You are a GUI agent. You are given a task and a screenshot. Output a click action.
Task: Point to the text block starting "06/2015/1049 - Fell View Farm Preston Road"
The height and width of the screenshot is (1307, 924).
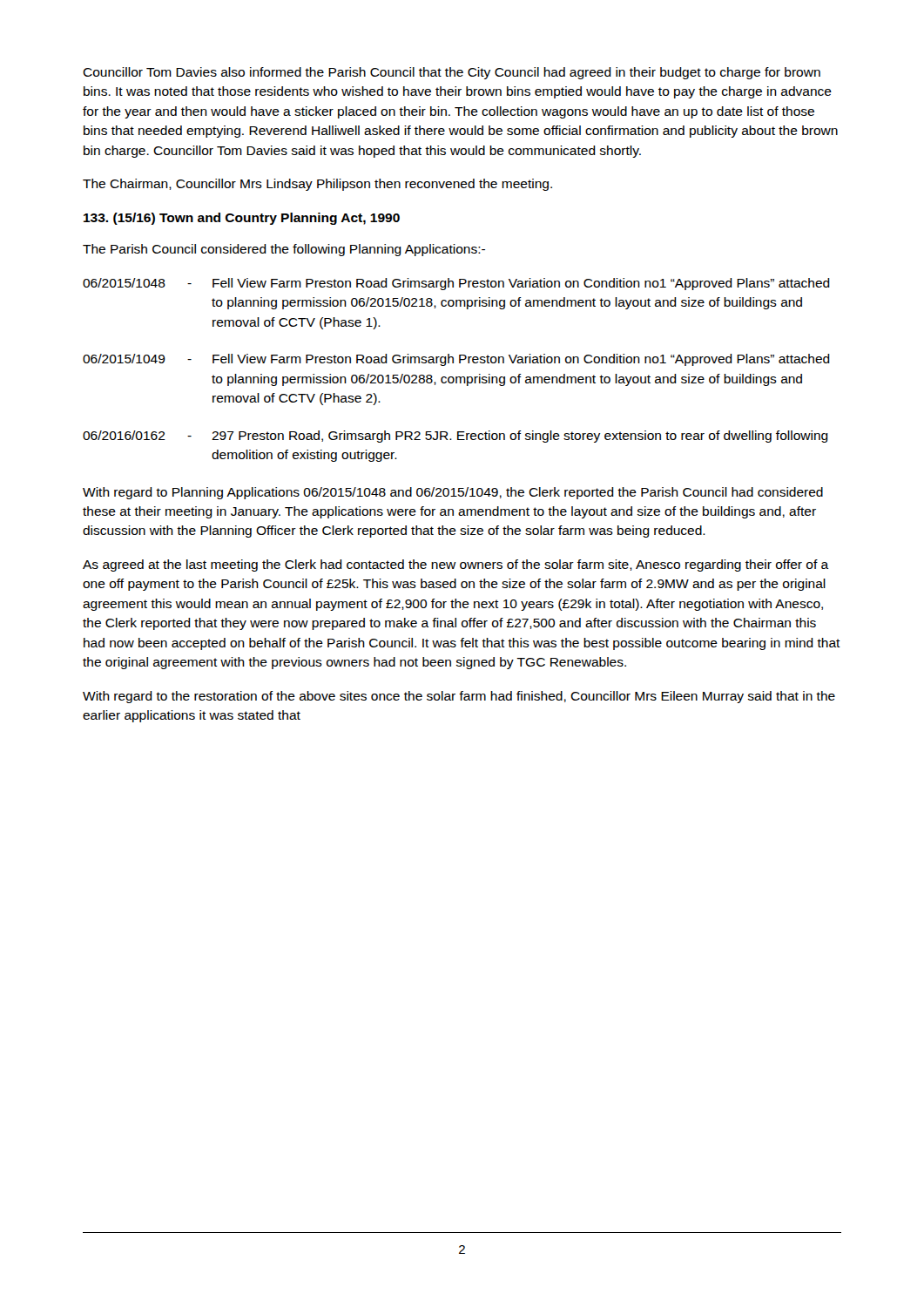coord(462,379)
